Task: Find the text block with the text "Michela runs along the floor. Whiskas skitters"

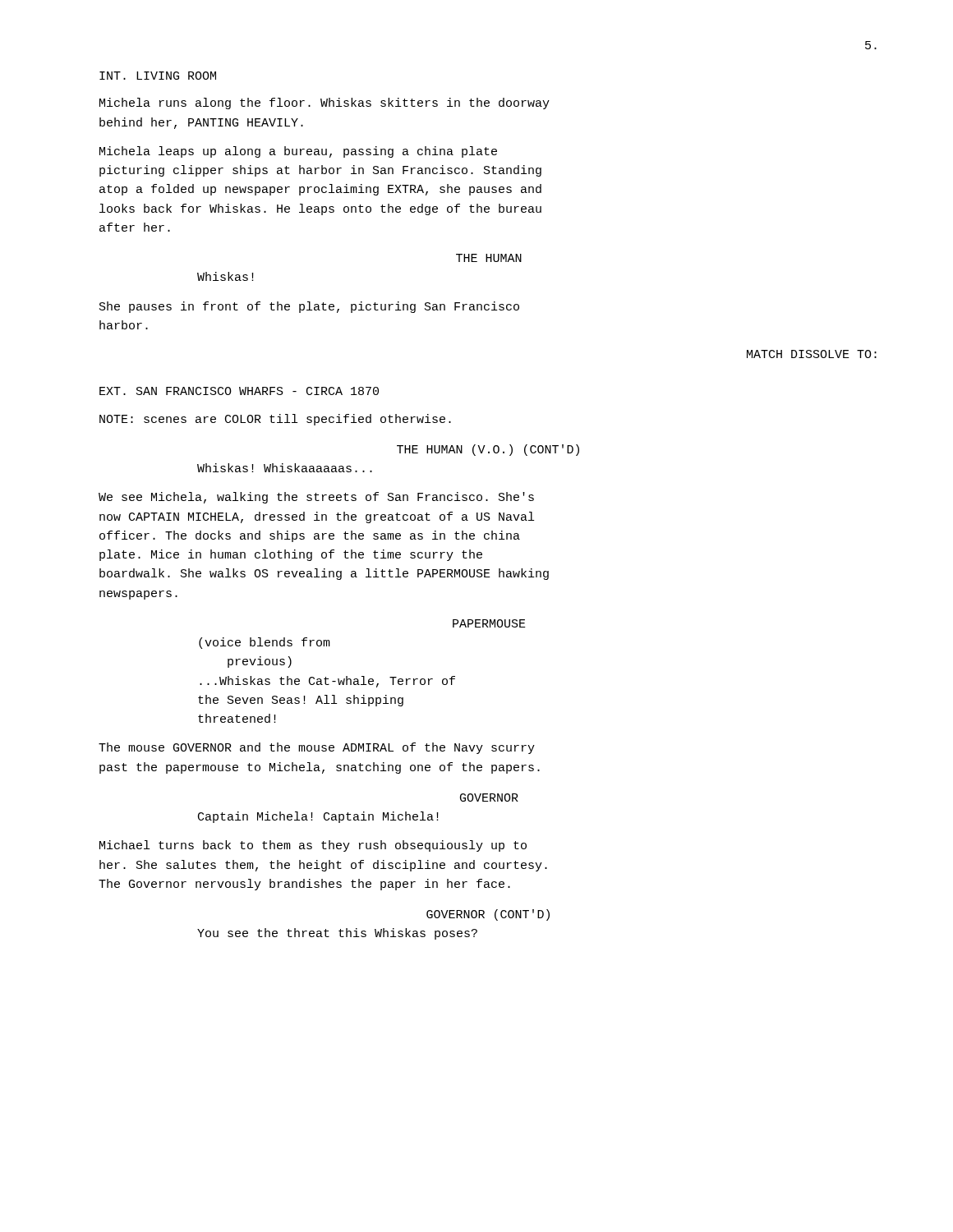Action: pyautogui.click(x=324, y=114)
